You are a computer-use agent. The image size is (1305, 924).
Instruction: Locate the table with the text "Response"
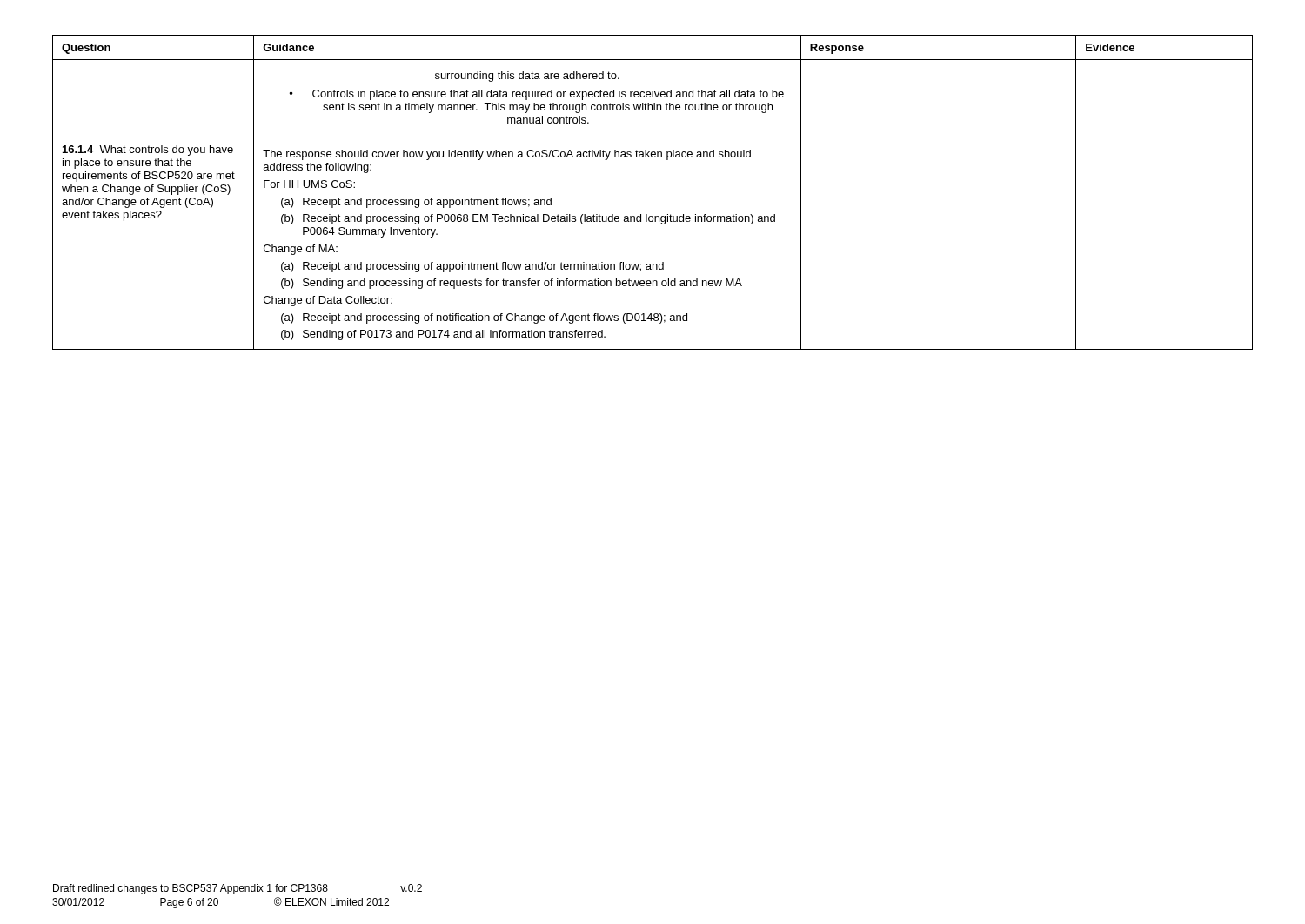(652, 192)
